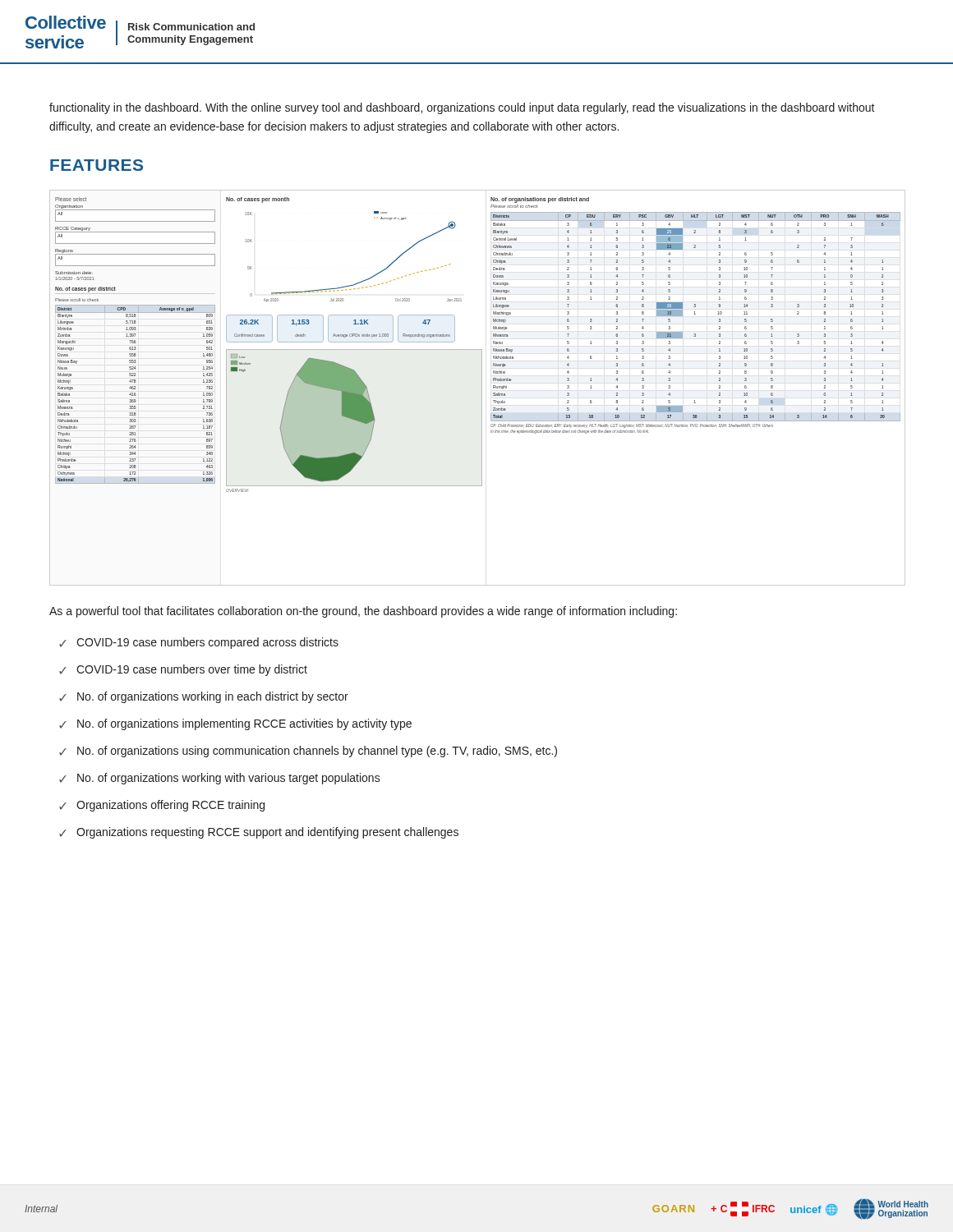The height and width of the screenshot is (1232, 953).
Task: Click on the passage starting "✓ Organizations offering RCCE"
Action: coord(161,806)
